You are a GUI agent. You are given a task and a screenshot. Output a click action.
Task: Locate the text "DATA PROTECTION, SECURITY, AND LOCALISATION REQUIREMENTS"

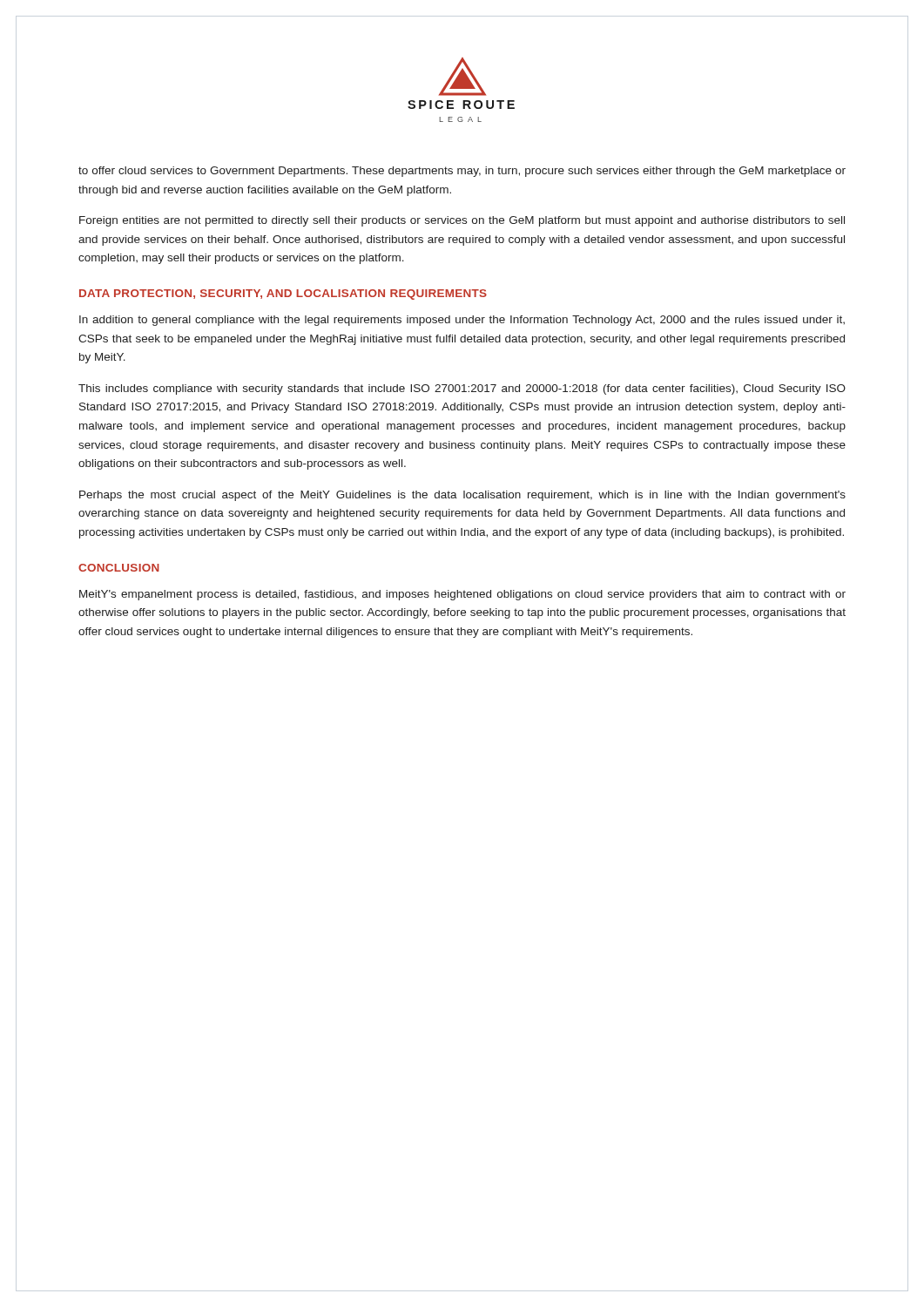click(283, 293)
